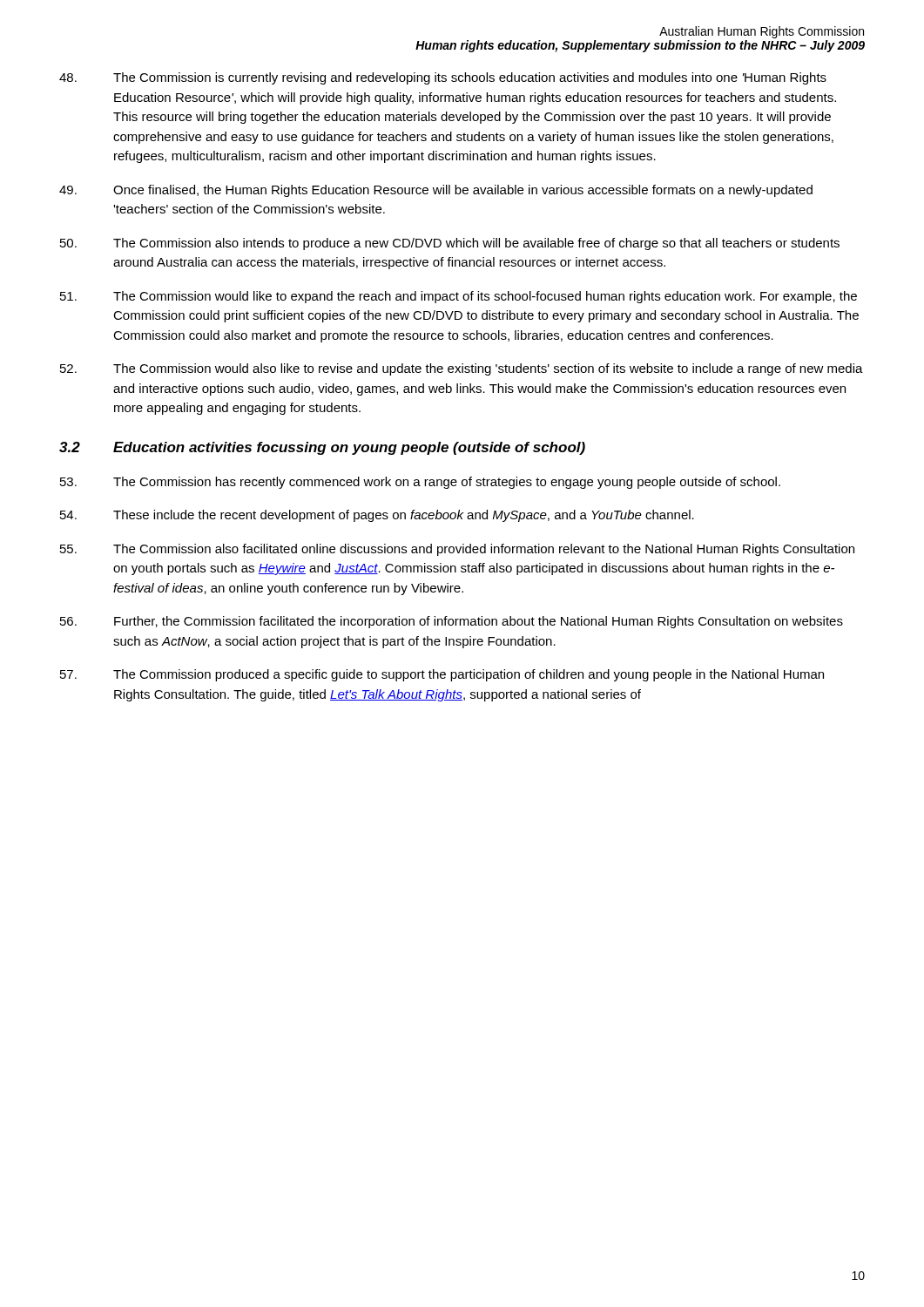This screenshot has height=1307, width=924.
Task: Point to the block beginning "53. The Commission has recently"
Action: (462, 482)
